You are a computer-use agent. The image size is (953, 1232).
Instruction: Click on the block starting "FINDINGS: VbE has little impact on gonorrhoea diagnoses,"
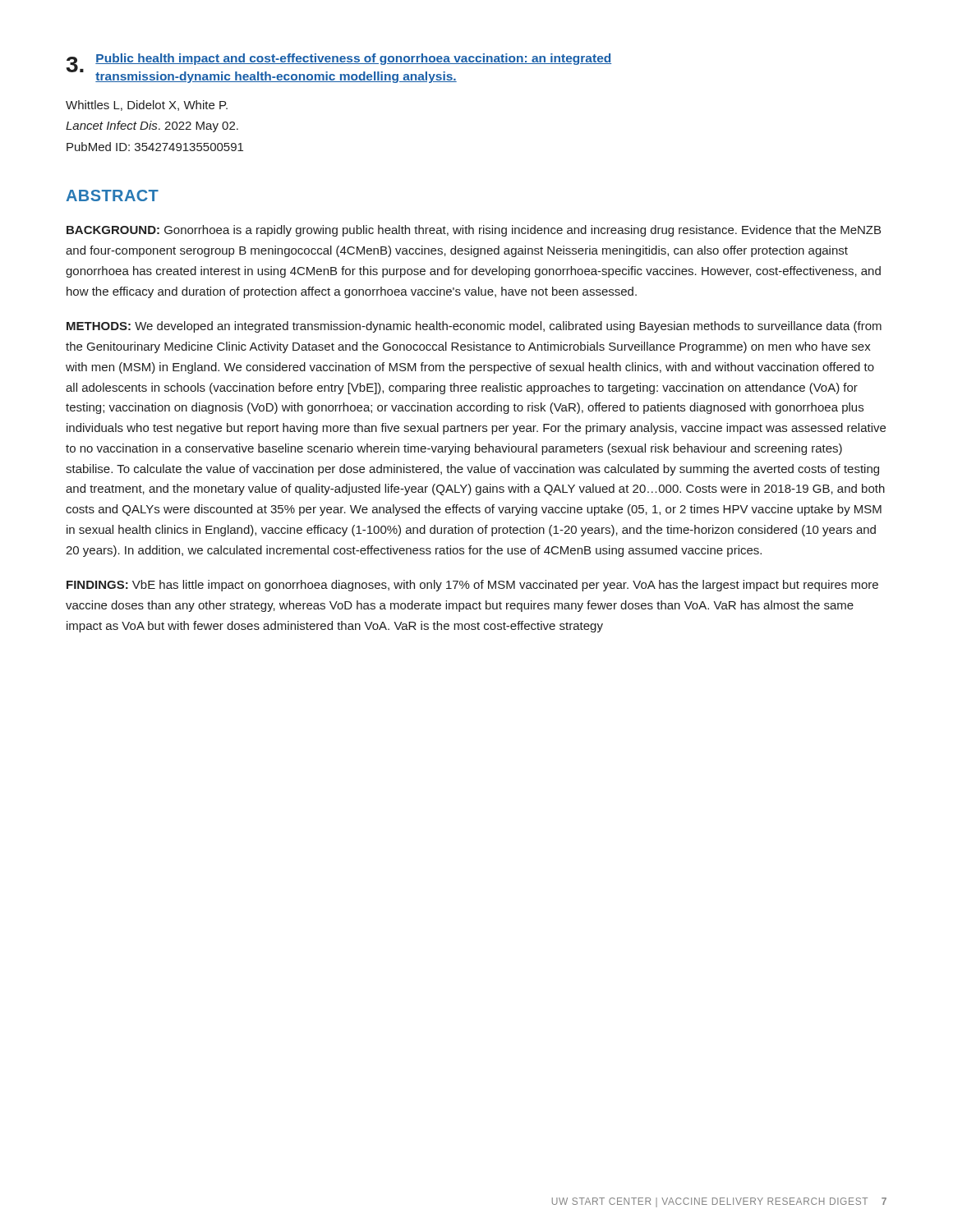[472, 605]
